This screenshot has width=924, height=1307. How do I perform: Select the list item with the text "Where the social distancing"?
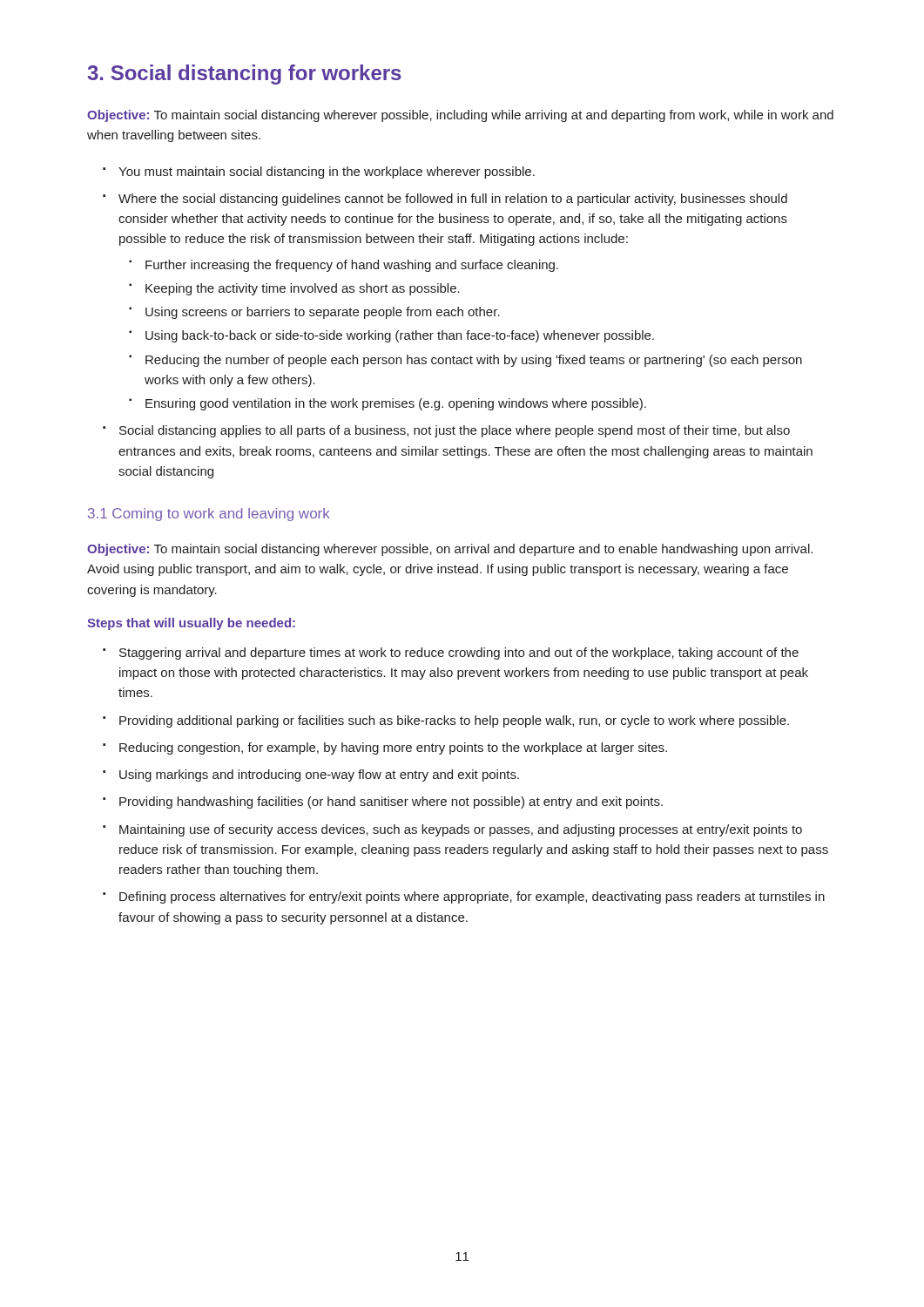pyautogui.click(x=478, y=302)
